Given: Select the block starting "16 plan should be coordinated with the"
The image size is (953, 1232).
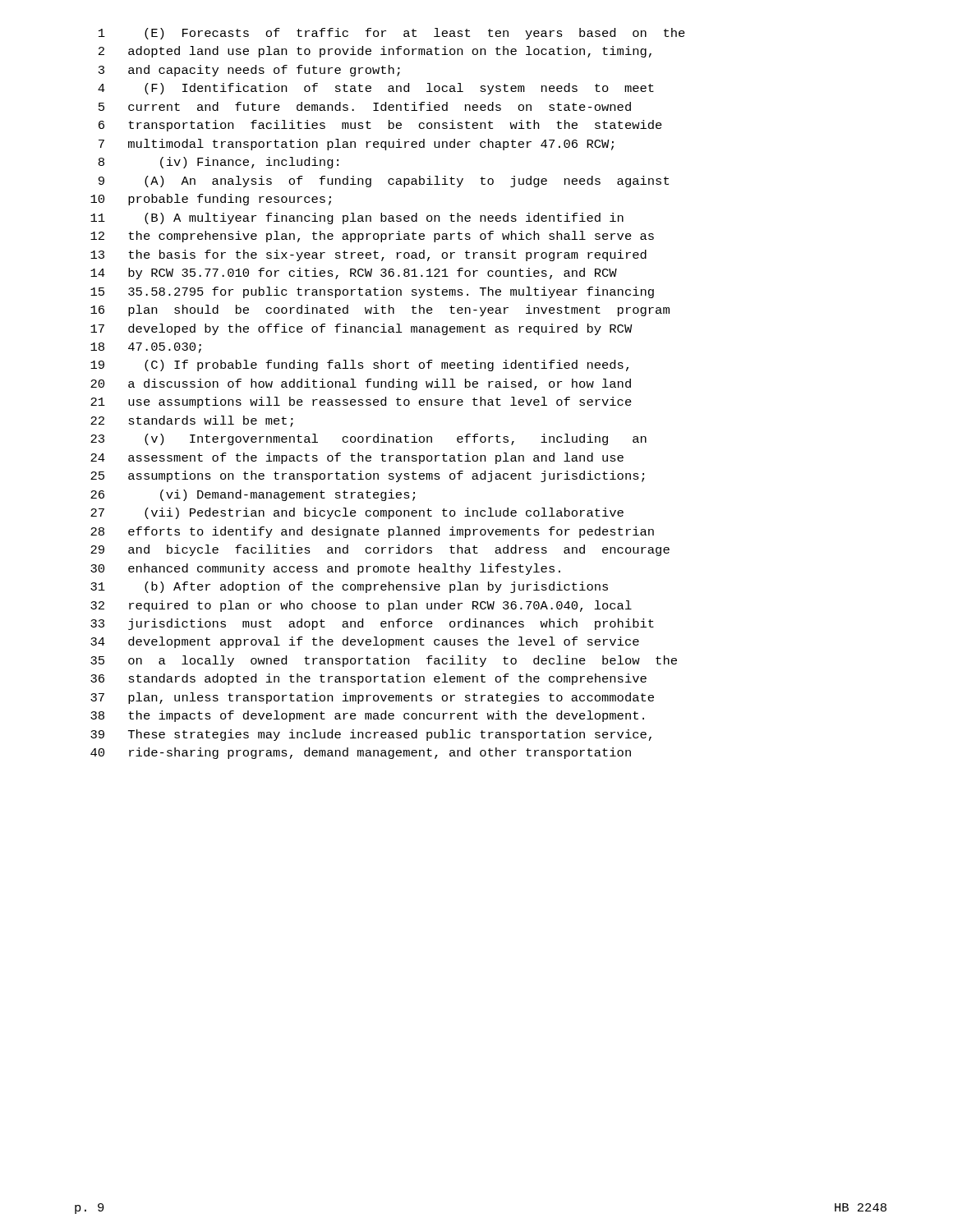Looking at the screenshot, I should (372, 311).
